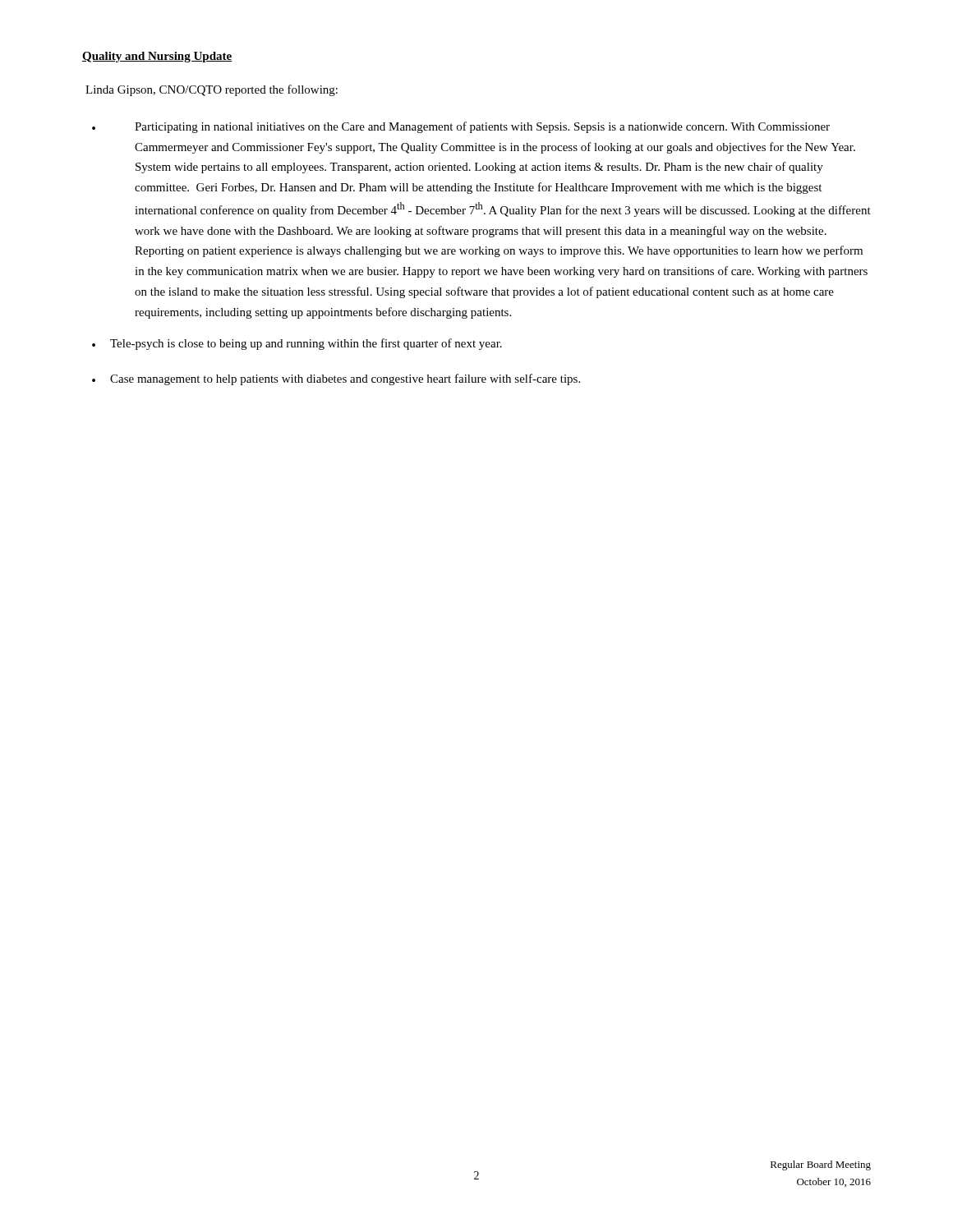Click the passage that begins "• Participating in national initiatives"
The height and width of the screenshot is (1232, 953).
click(476, 219)
